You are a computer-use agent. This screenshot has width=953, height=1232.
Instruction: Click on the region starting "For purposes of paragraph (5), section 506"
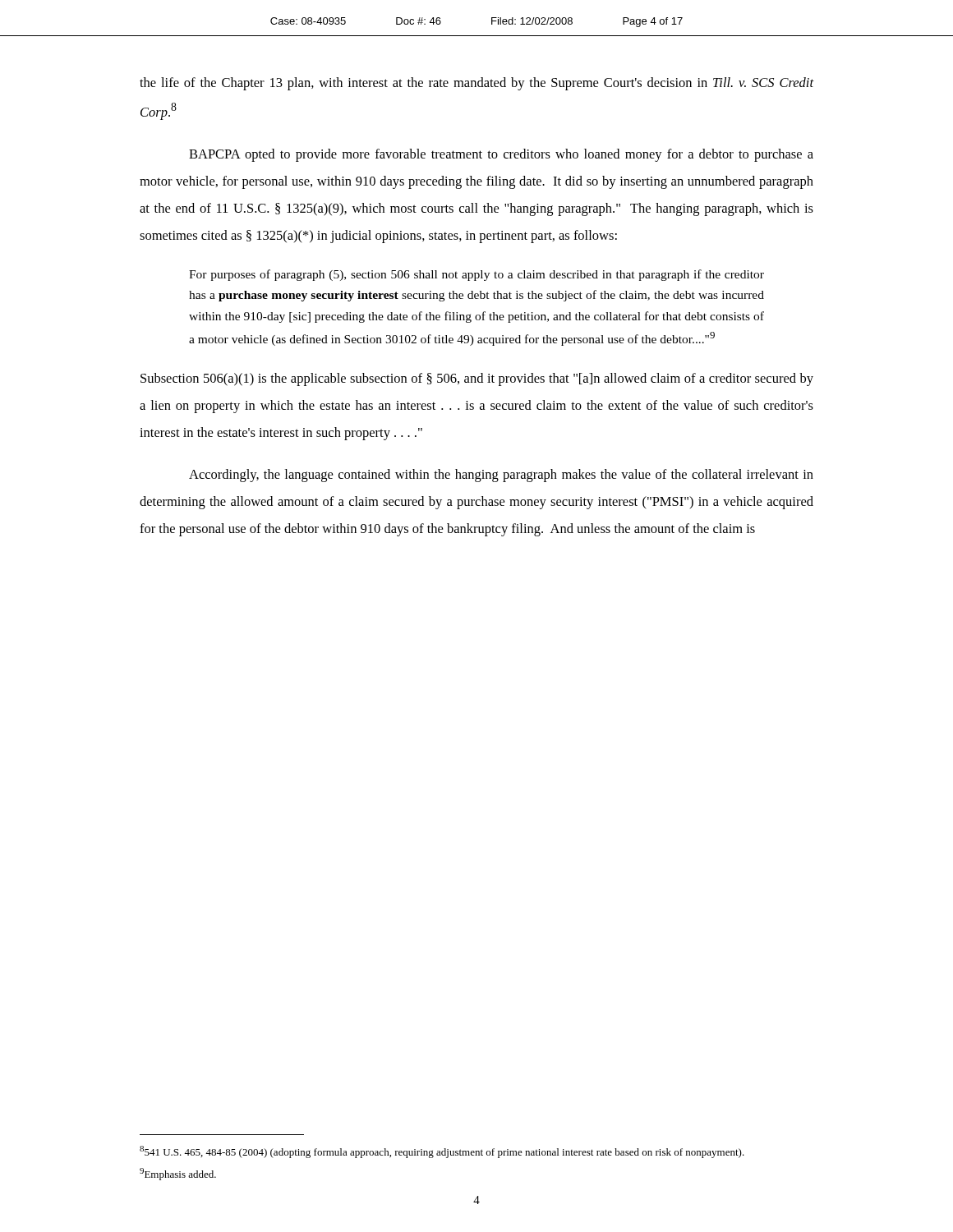[476, 306]
